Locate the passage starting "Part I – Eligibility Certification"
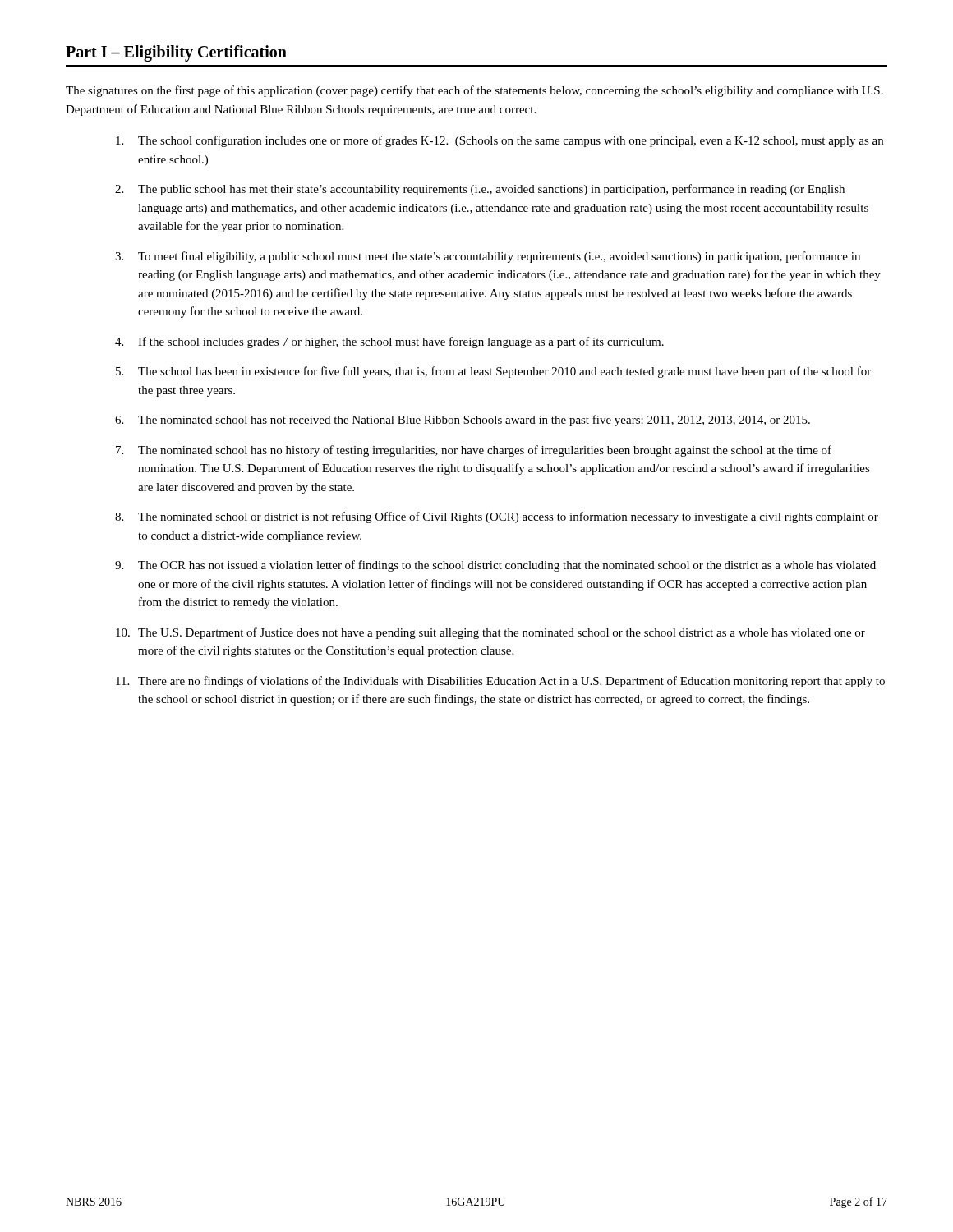 point(176,53)
